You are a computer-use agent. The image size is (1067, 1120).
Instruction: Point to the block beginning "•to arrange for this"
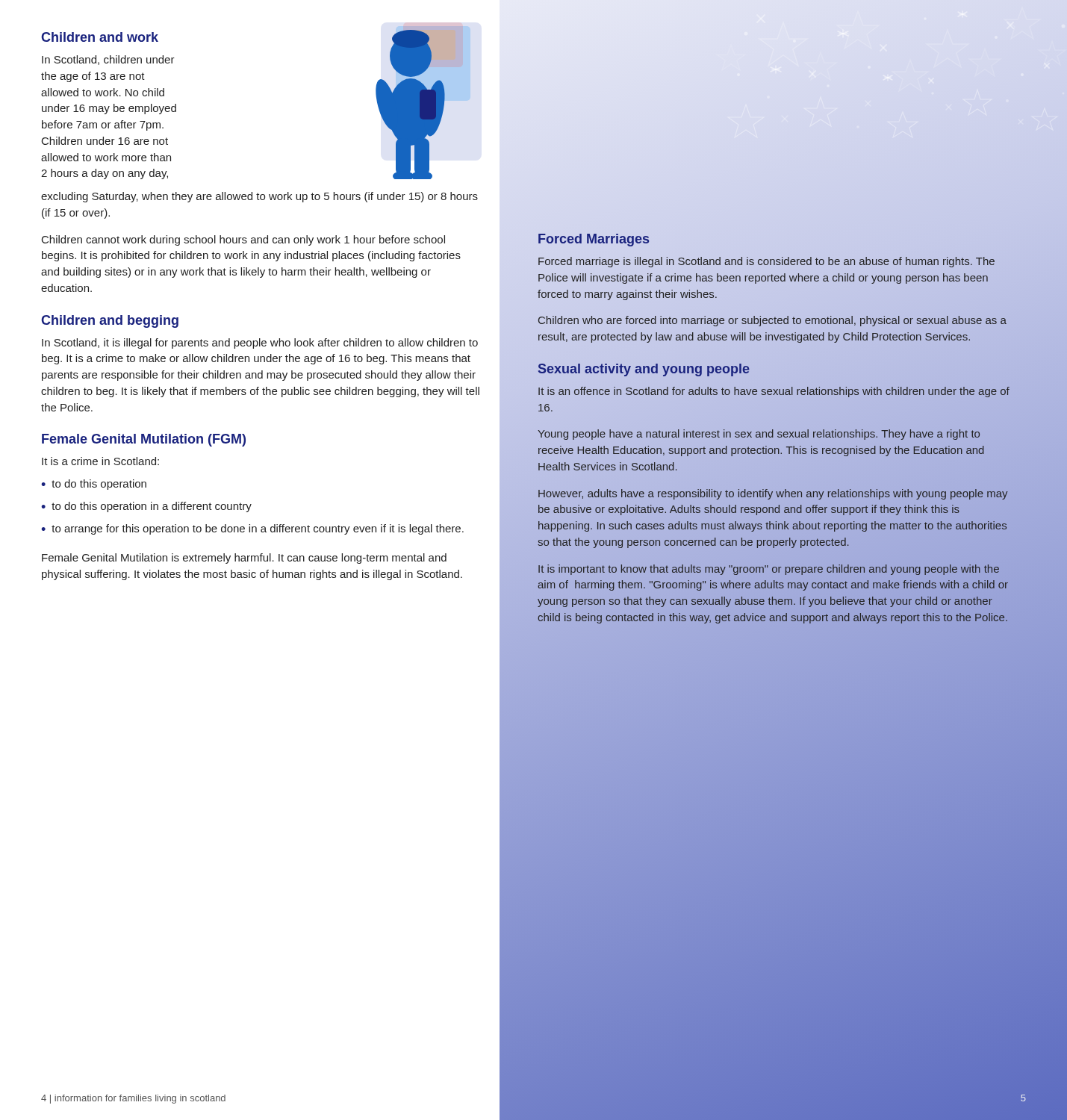[x=253, y=530]
